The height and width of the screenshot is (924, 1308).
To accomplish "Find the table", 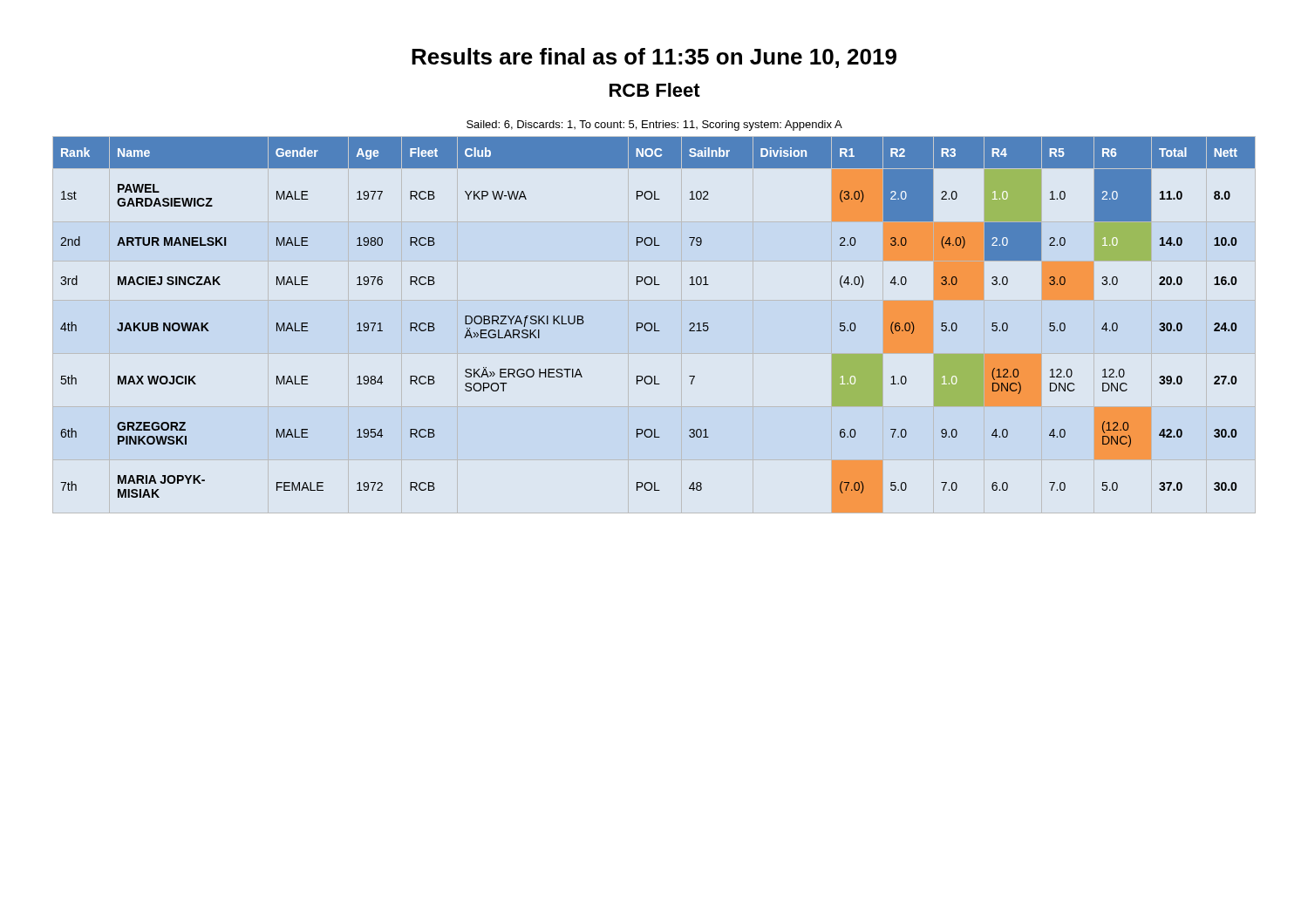I will [x=654, y=325].
